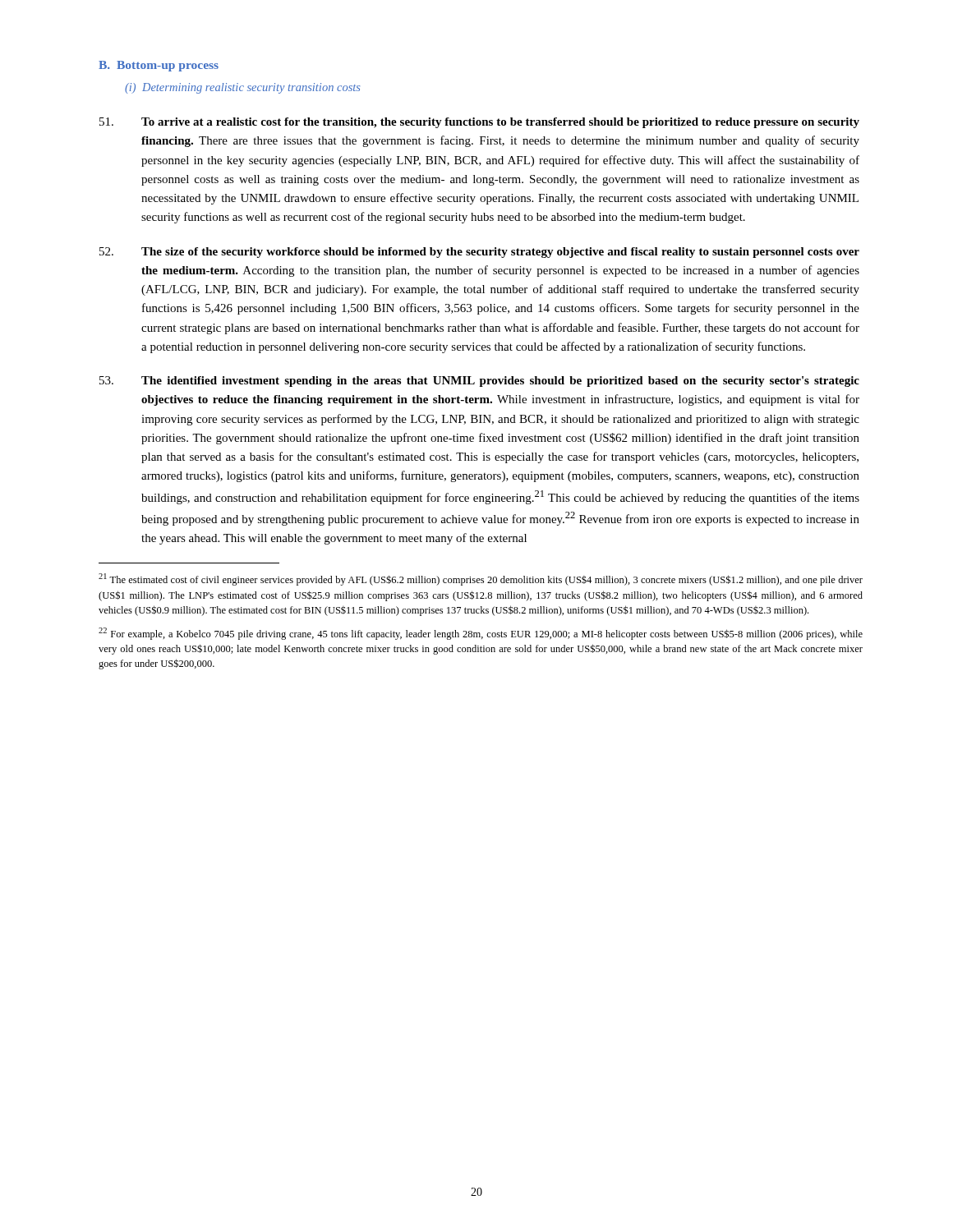The image size is (953, 1232).
Task: Click on the text block that says "The size of the security workforce"
Action: (x=479, y=299)
